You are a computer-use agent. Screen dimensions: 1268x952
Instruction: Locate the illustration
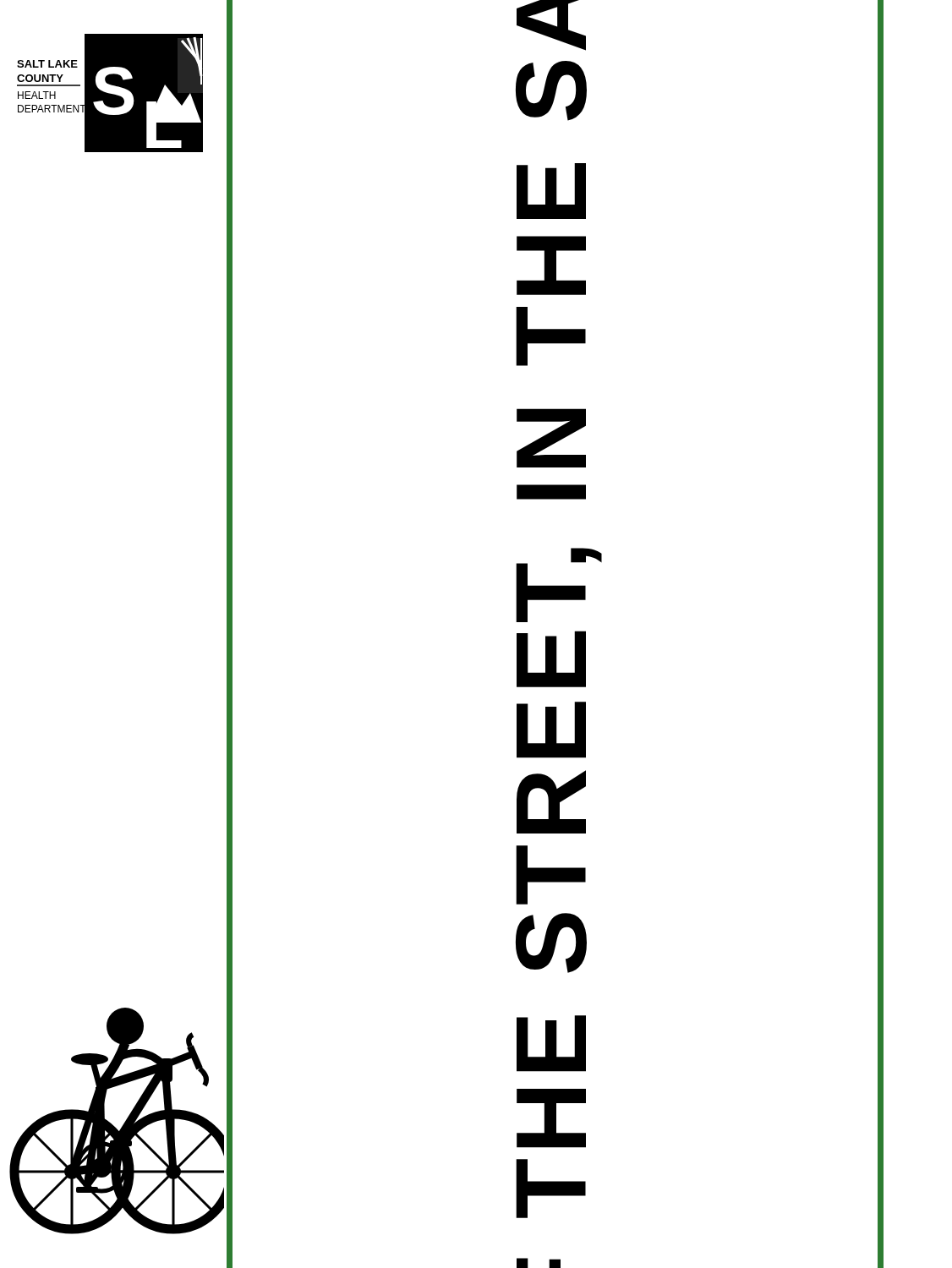(116, 1110)
